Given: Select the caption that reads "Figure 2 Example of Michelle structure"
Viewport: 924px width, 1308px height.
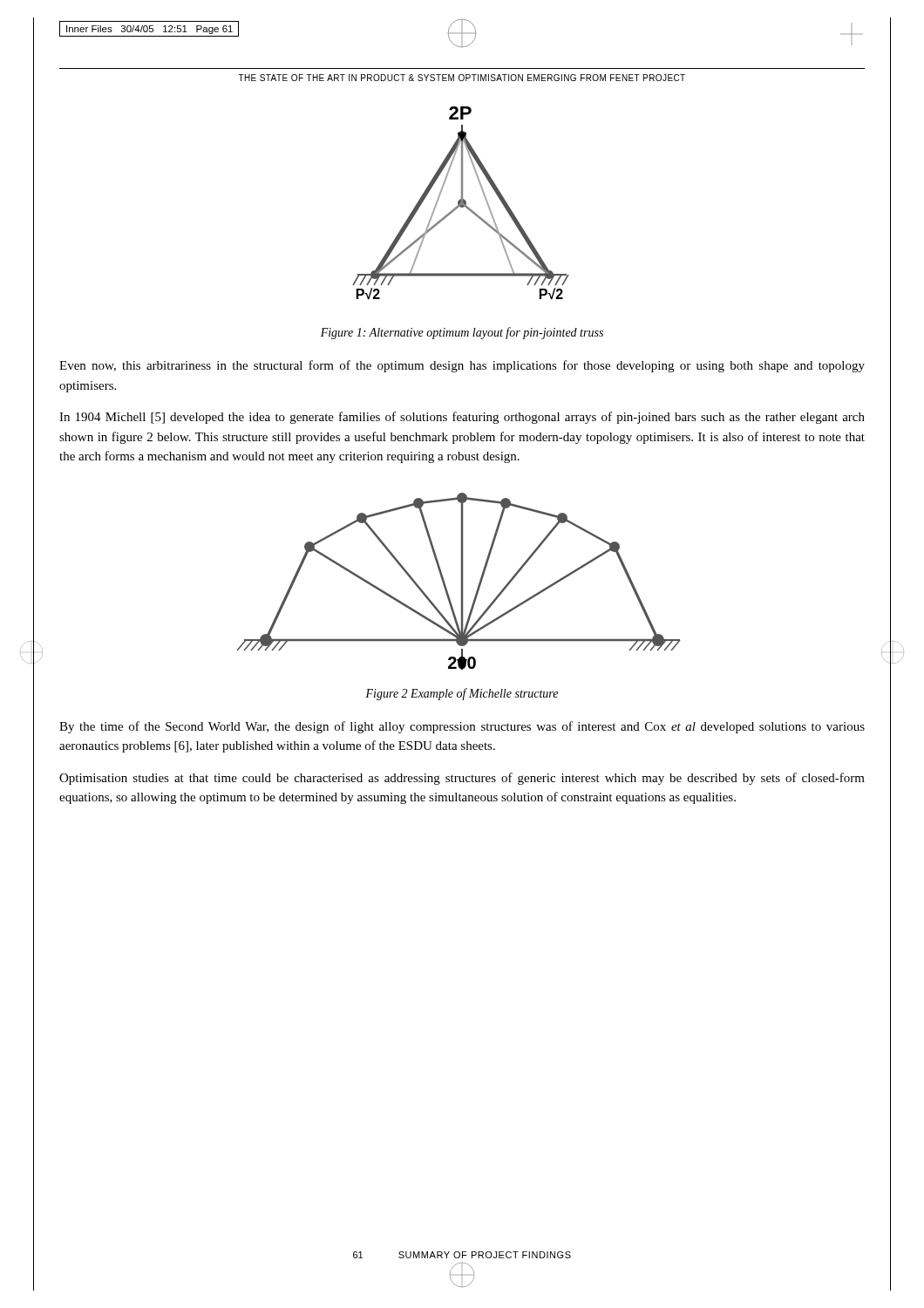Looking at the screenshot, I should (462, 693).
